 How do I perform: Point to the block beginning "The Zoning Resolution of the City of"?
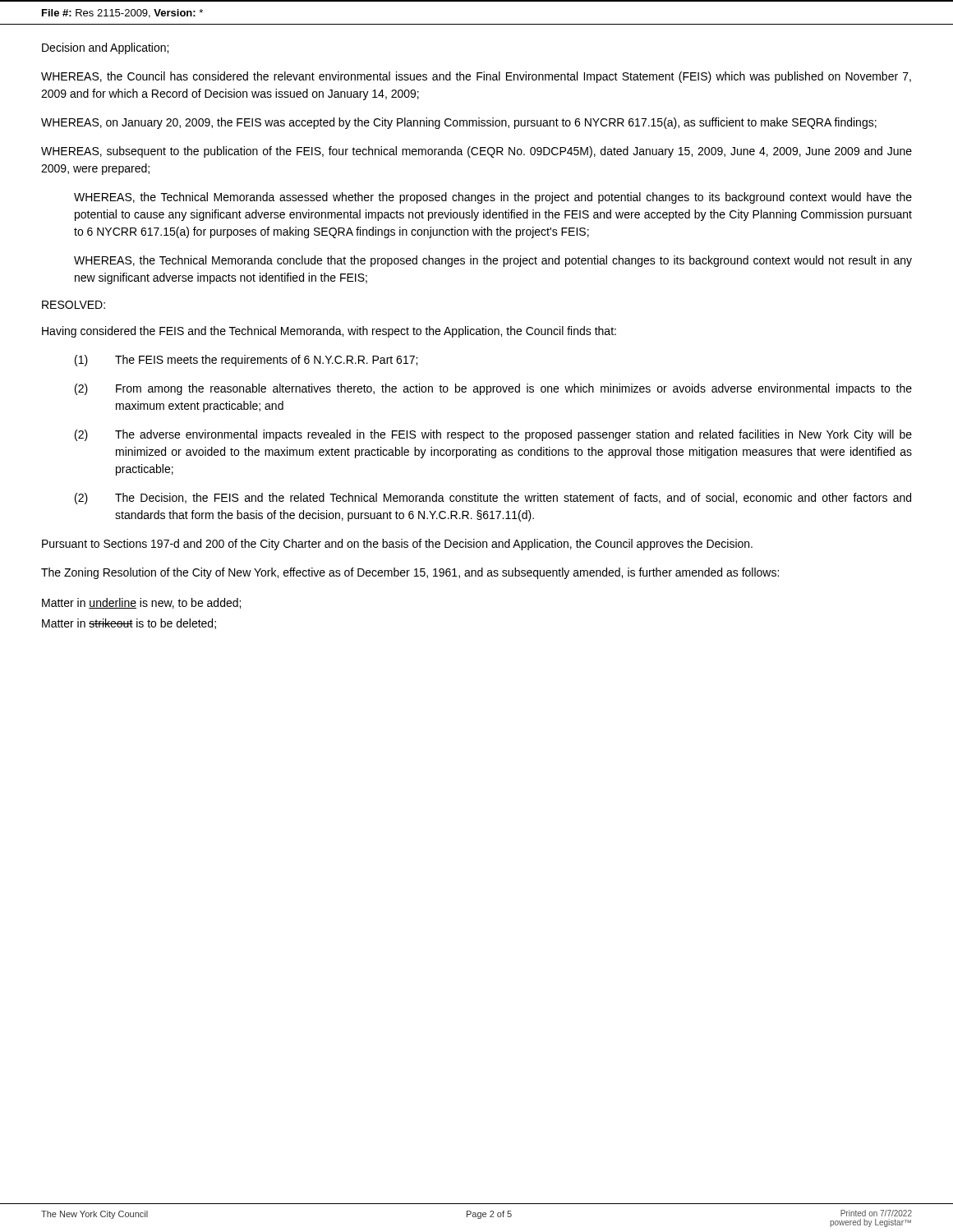[476, 573]
